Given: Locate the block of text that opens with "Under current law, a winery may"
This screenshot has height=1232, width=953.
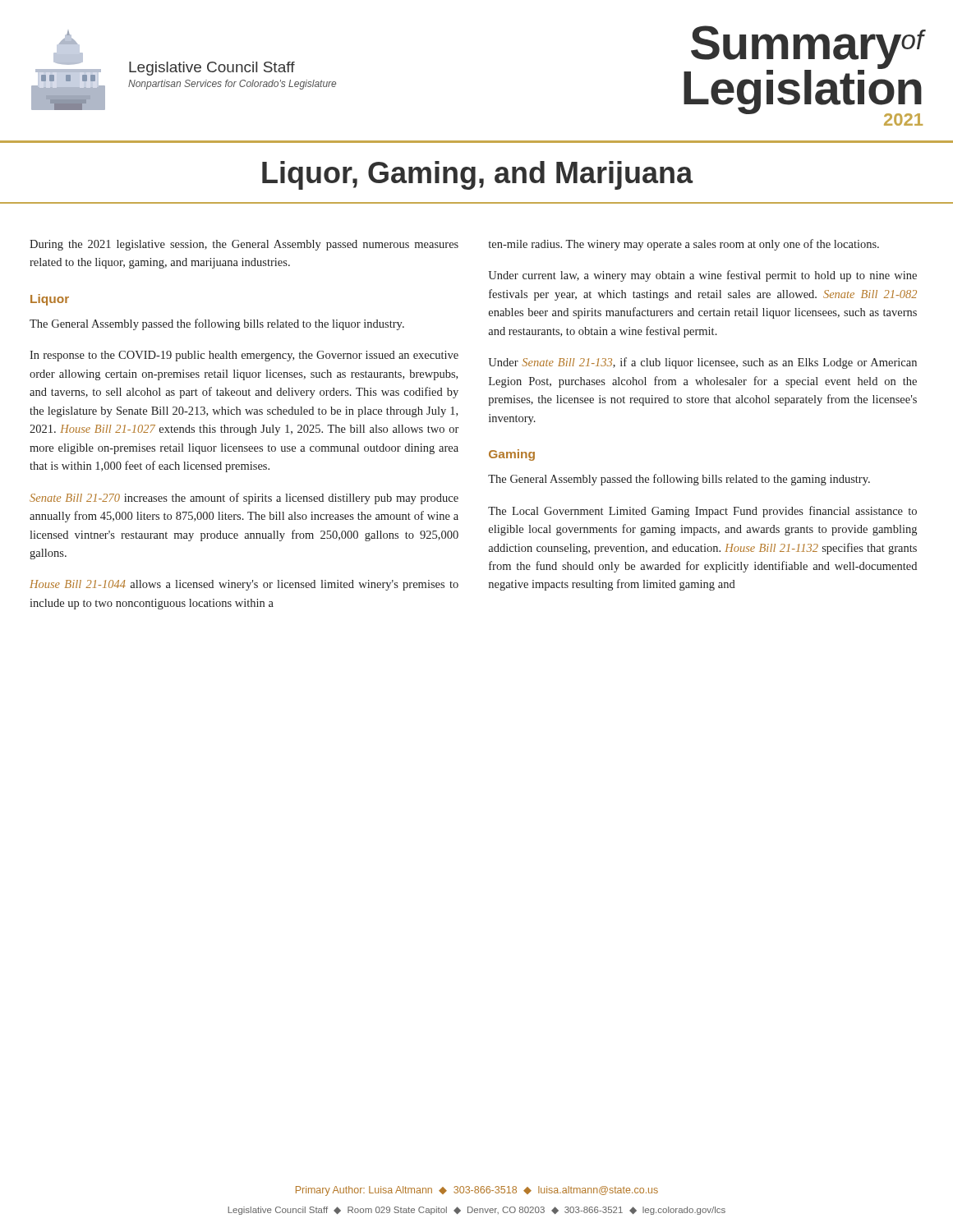Looking at the screenshot, I should pos(703,303).
